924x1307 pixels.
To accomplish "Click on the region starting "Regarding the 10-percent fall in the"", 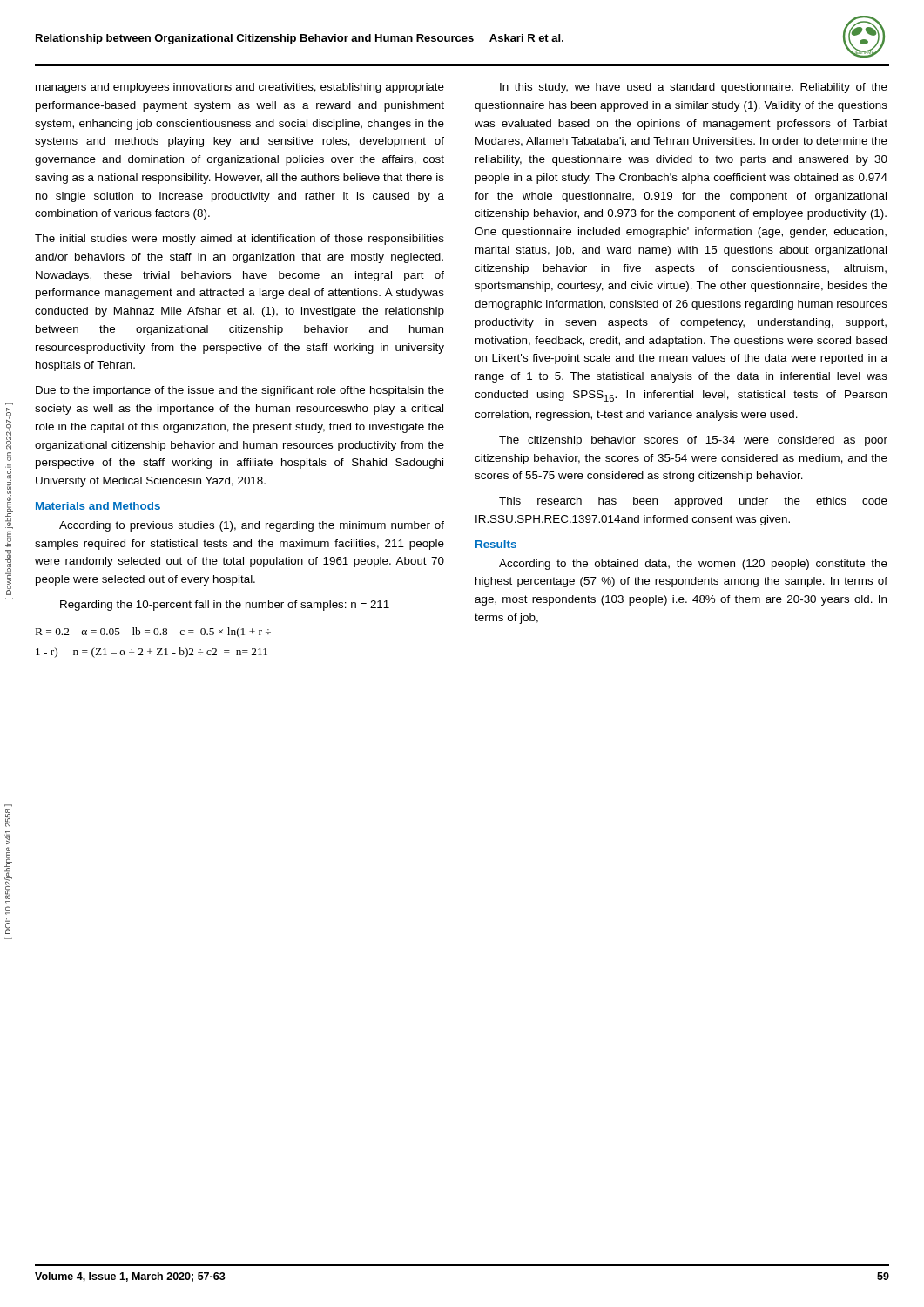I will (x=240, y=605).
